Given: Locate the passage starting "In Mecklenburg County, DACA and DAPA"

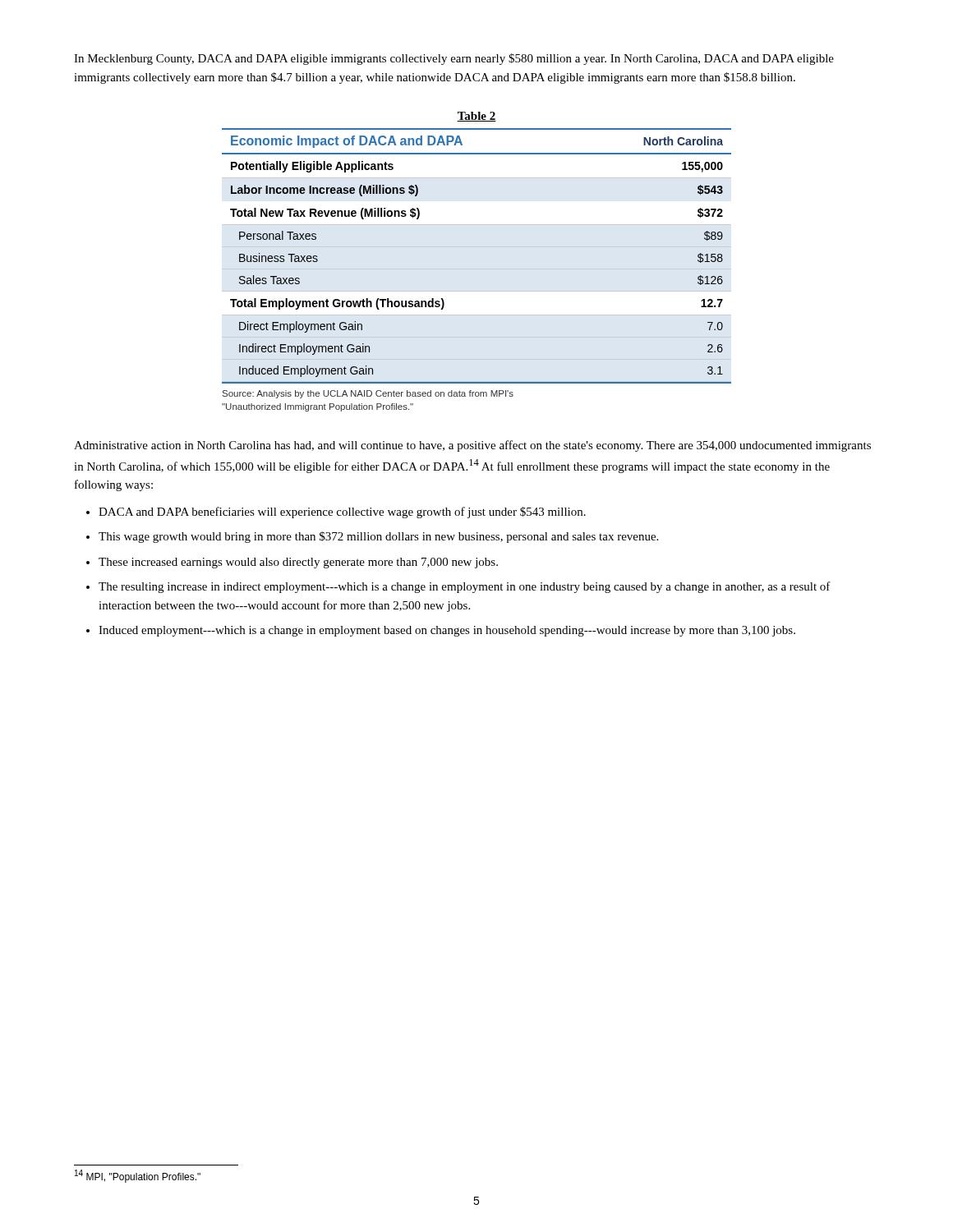Looking at the screenshot, I should (454, 68).
